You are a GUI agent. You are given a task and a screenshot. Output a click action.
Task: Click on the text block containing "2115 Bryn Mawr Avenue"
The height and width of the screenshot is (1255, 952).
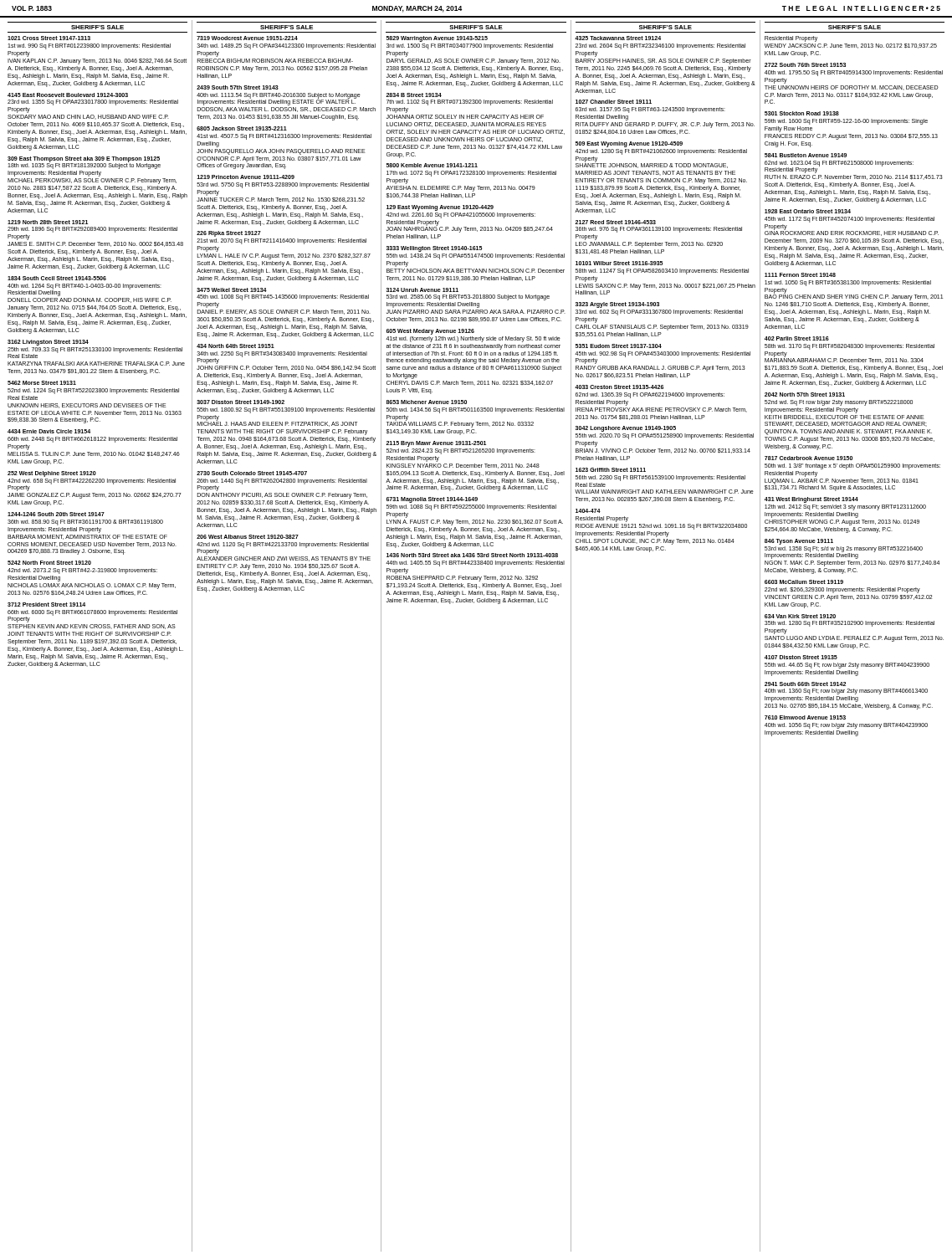[476, 466]
